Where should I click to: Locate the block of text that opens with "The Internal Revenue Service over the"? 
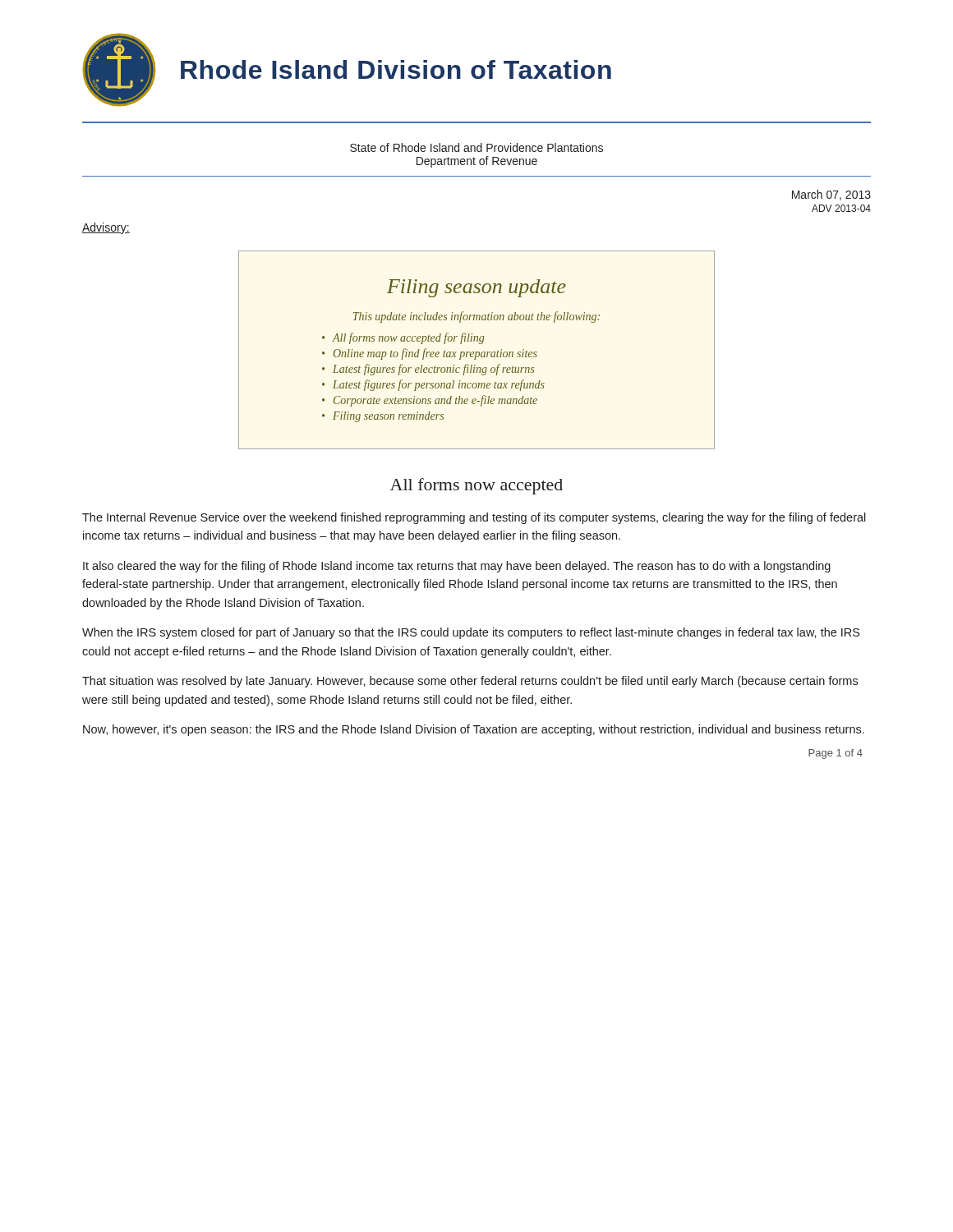click(x=474, y=527)
